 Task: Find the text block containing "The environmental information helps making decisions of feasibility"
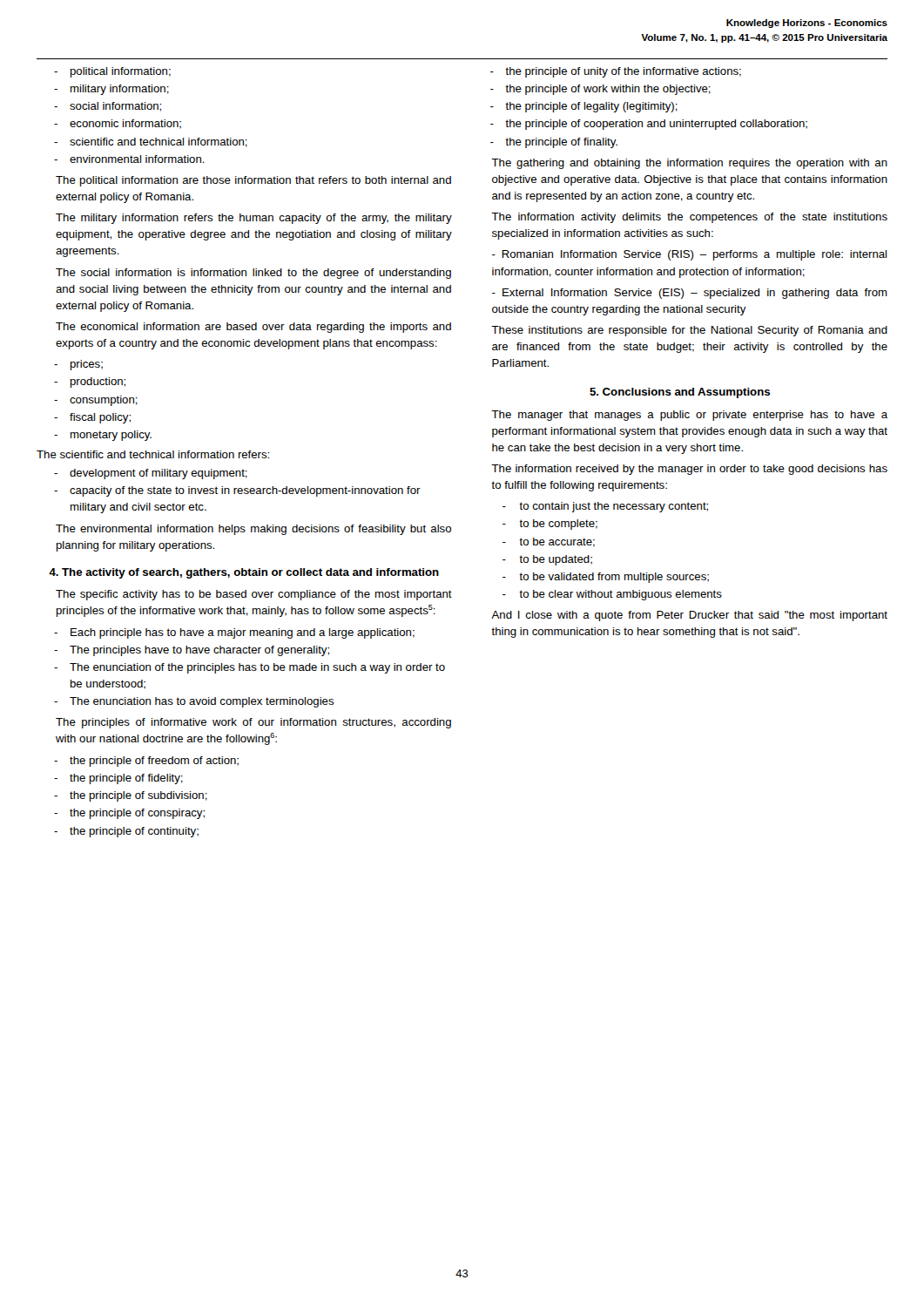pos(254,536)
